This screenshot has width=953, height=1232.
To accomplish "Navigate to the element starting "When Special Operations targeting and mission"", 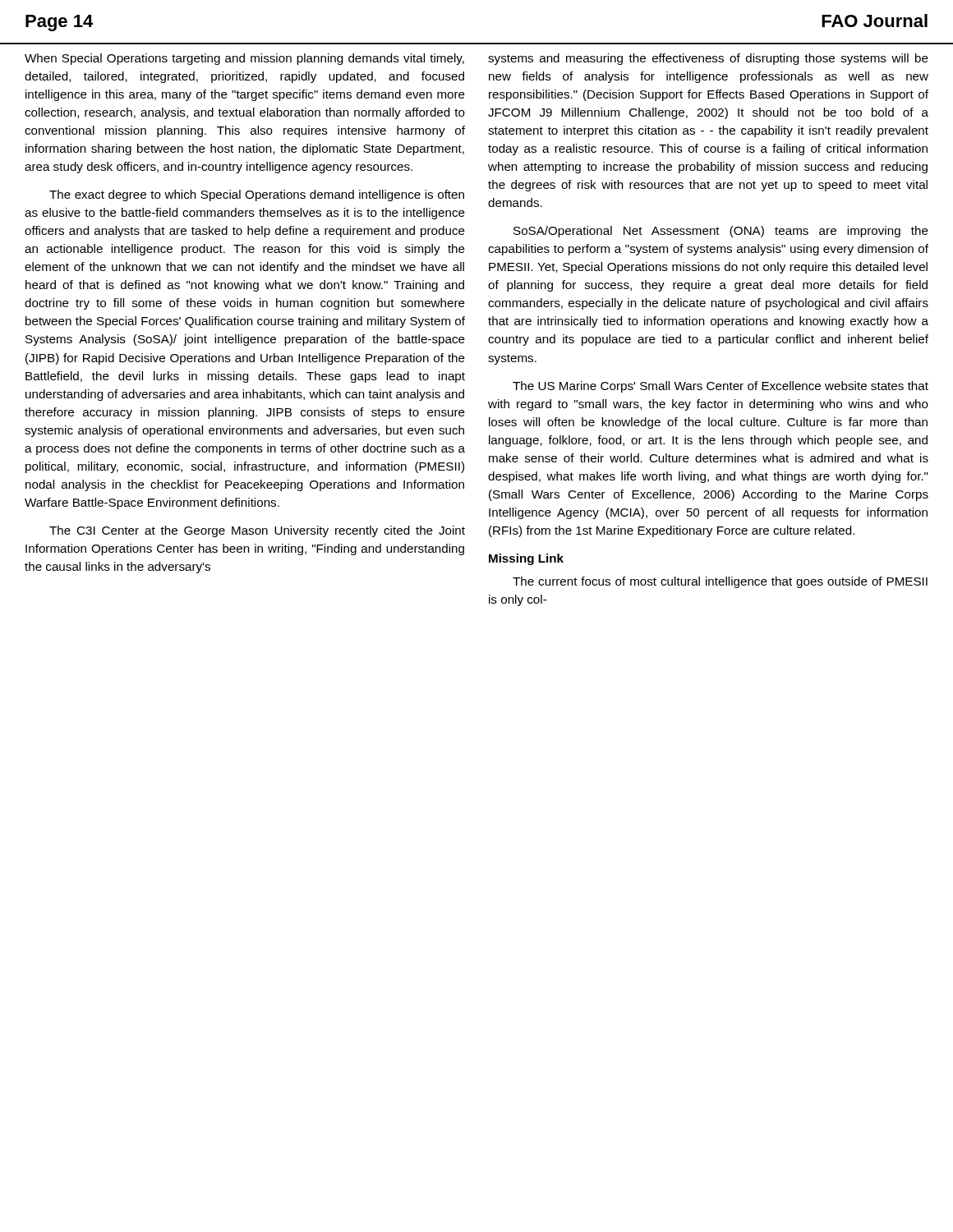I will click(245, 113).
